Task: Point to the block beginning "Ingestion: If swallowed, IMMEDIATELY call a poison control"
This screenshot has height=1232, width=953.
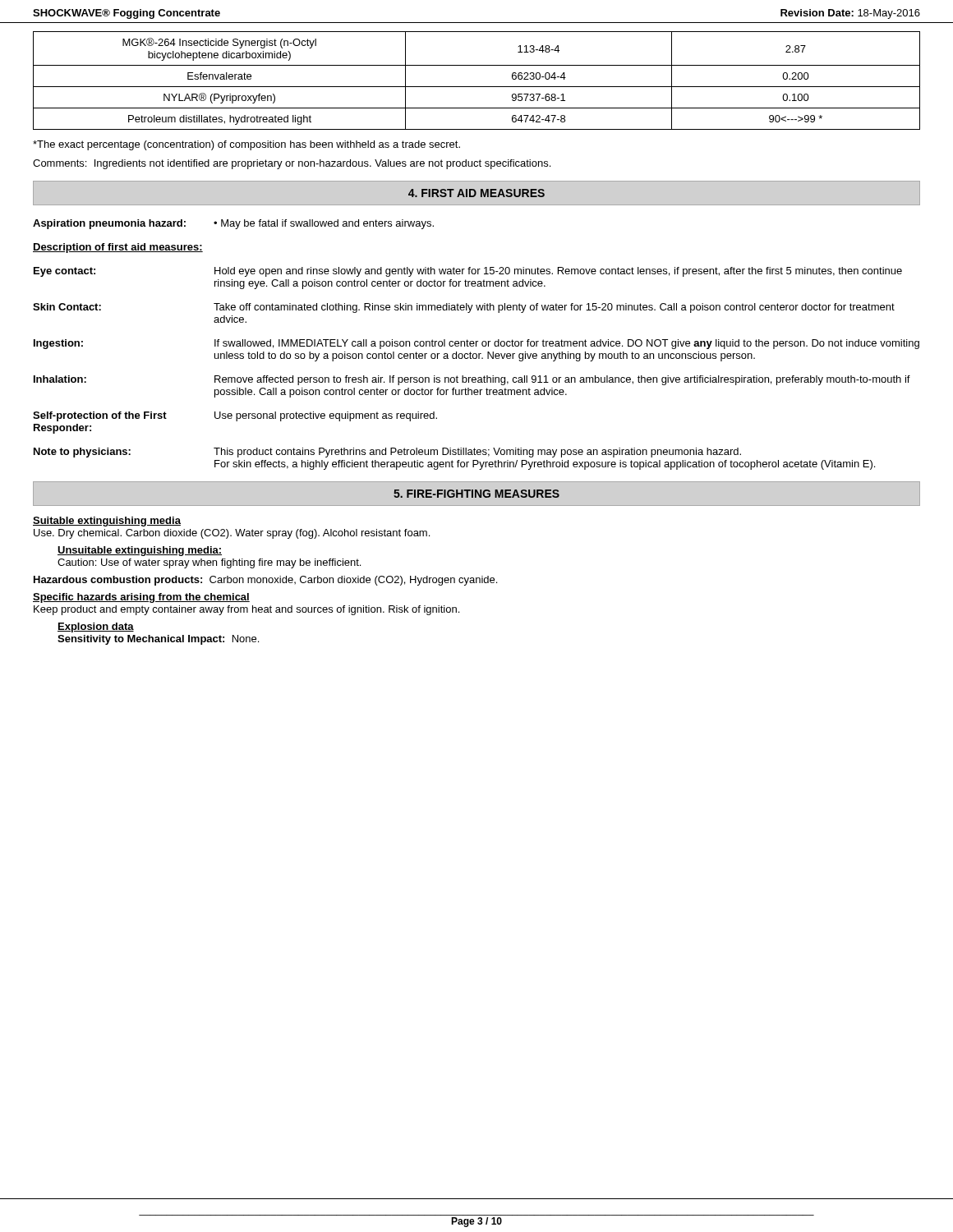Action: [x=476, y=349]
